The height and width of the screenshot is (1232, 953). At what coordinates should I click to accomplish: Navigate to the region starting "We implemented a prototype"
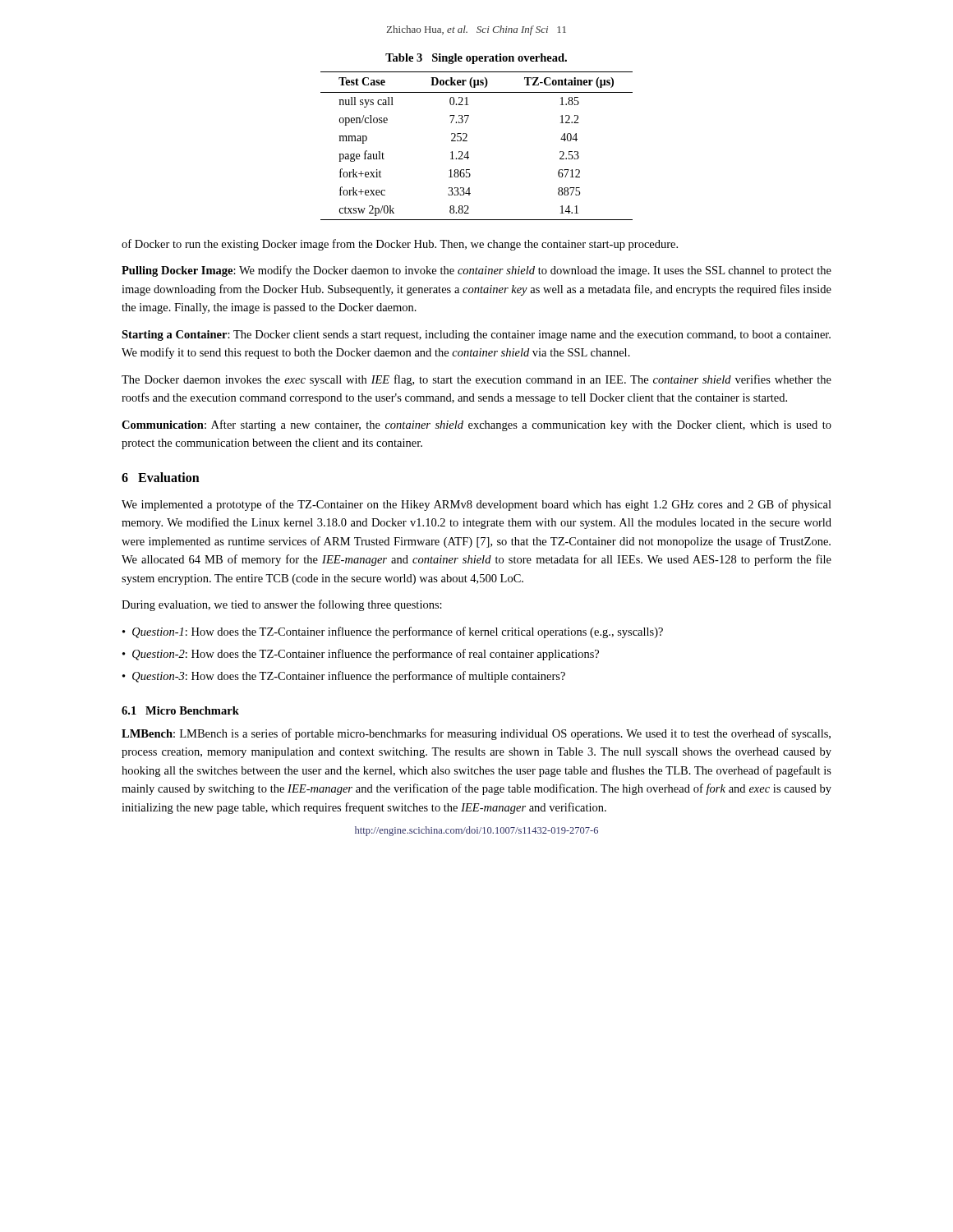pos(476,554)
